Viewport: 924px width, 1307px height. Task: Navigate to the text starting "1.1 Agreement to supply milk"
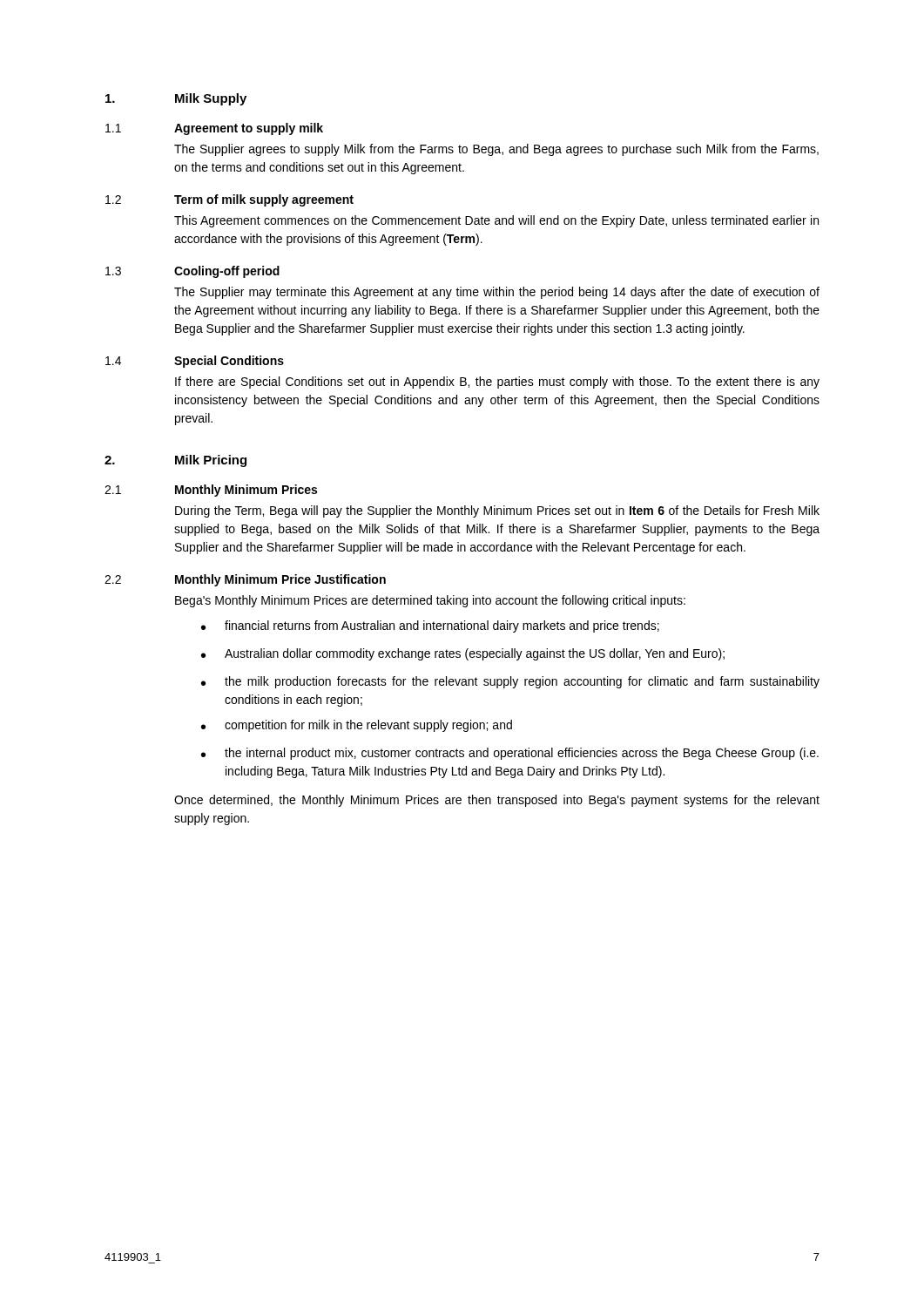coord(214,128)
